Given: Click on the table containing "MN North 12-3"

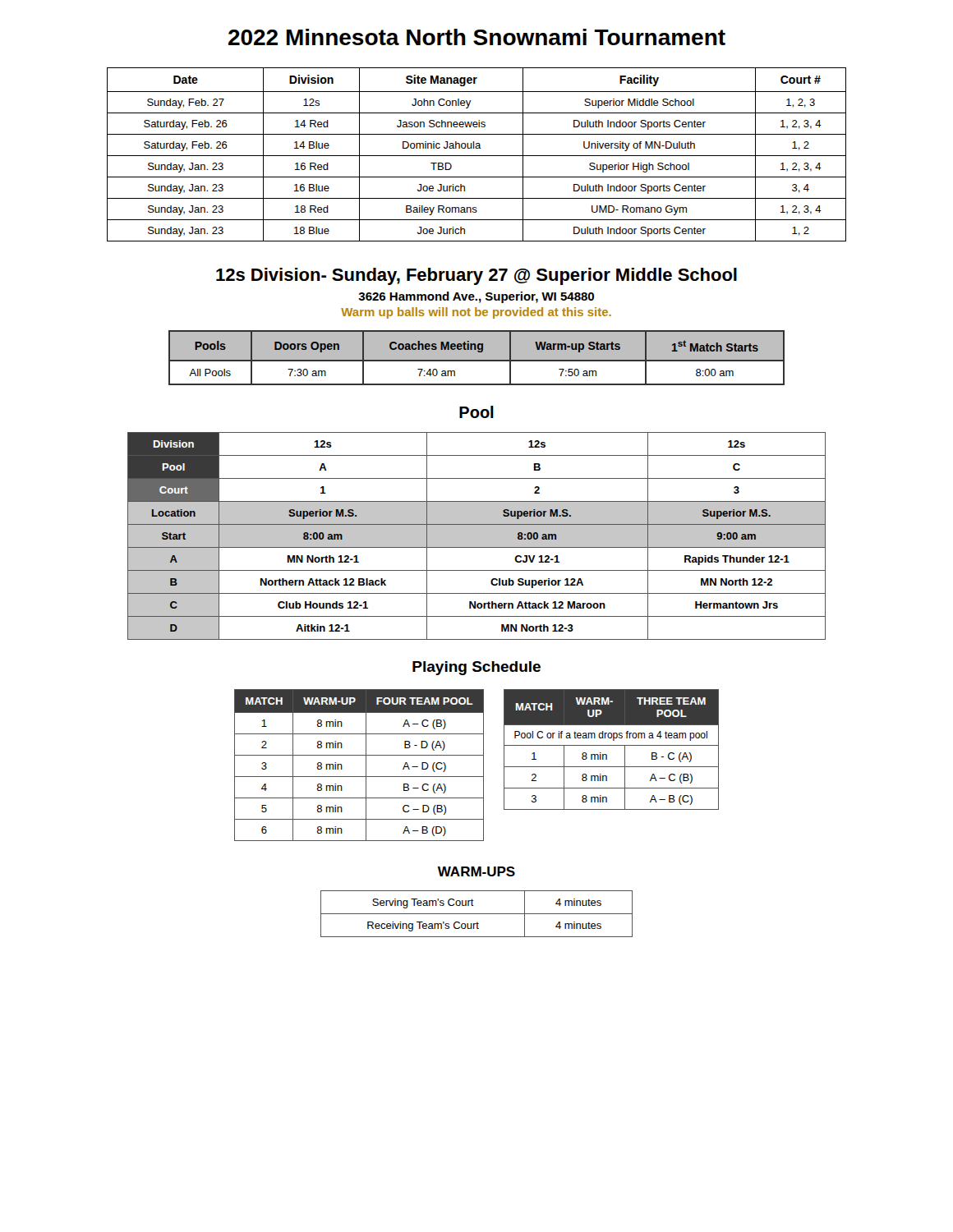Looking at the screenshot, I should (x=476, y=536).
